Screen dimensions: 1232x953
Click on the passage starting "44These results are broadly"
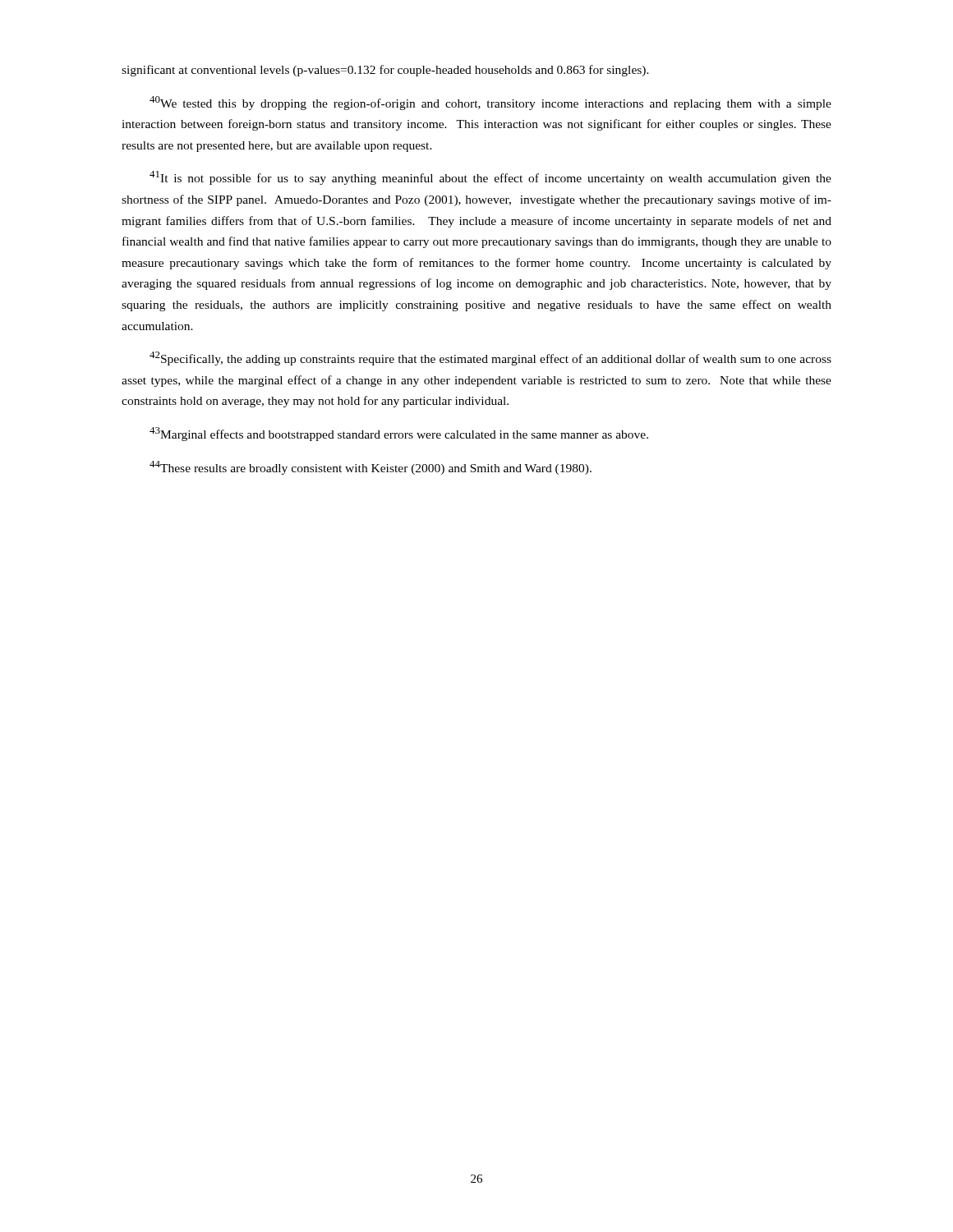476,466
